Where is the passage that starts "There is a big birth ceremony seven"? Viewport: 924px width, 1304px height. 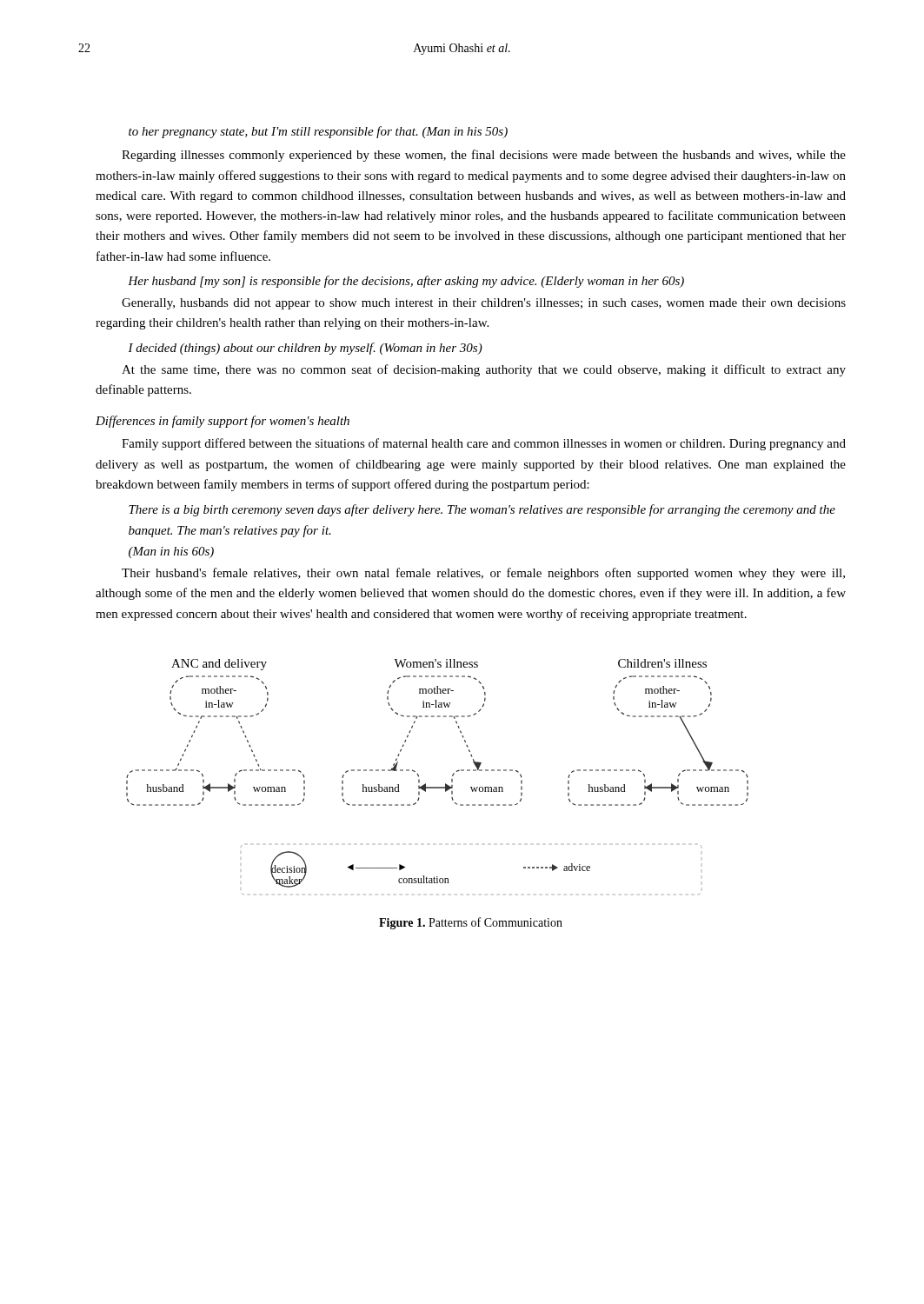482,510
